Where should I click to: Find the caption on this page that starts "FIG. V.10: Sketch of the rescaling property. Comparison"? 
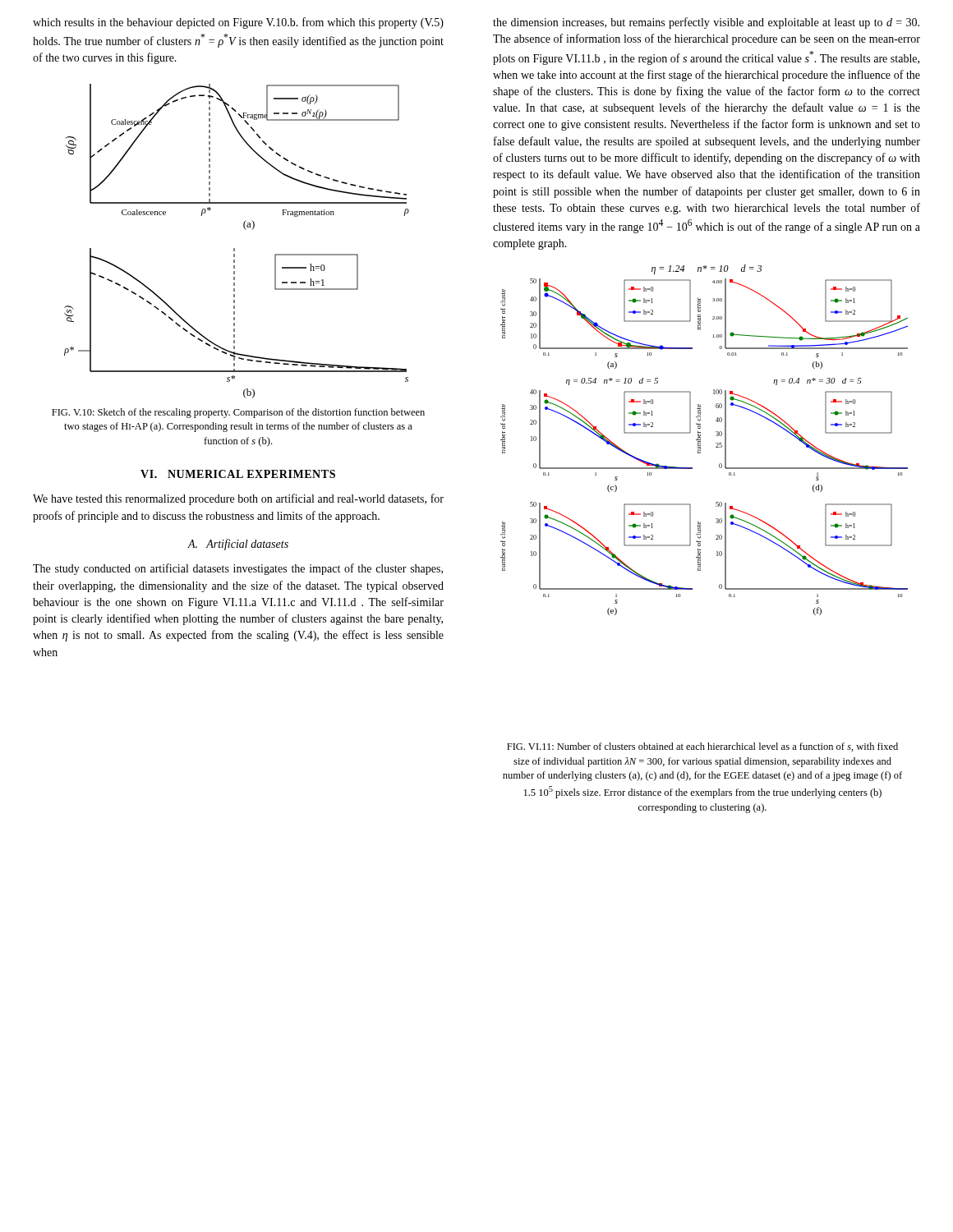(x=238, y=426)
